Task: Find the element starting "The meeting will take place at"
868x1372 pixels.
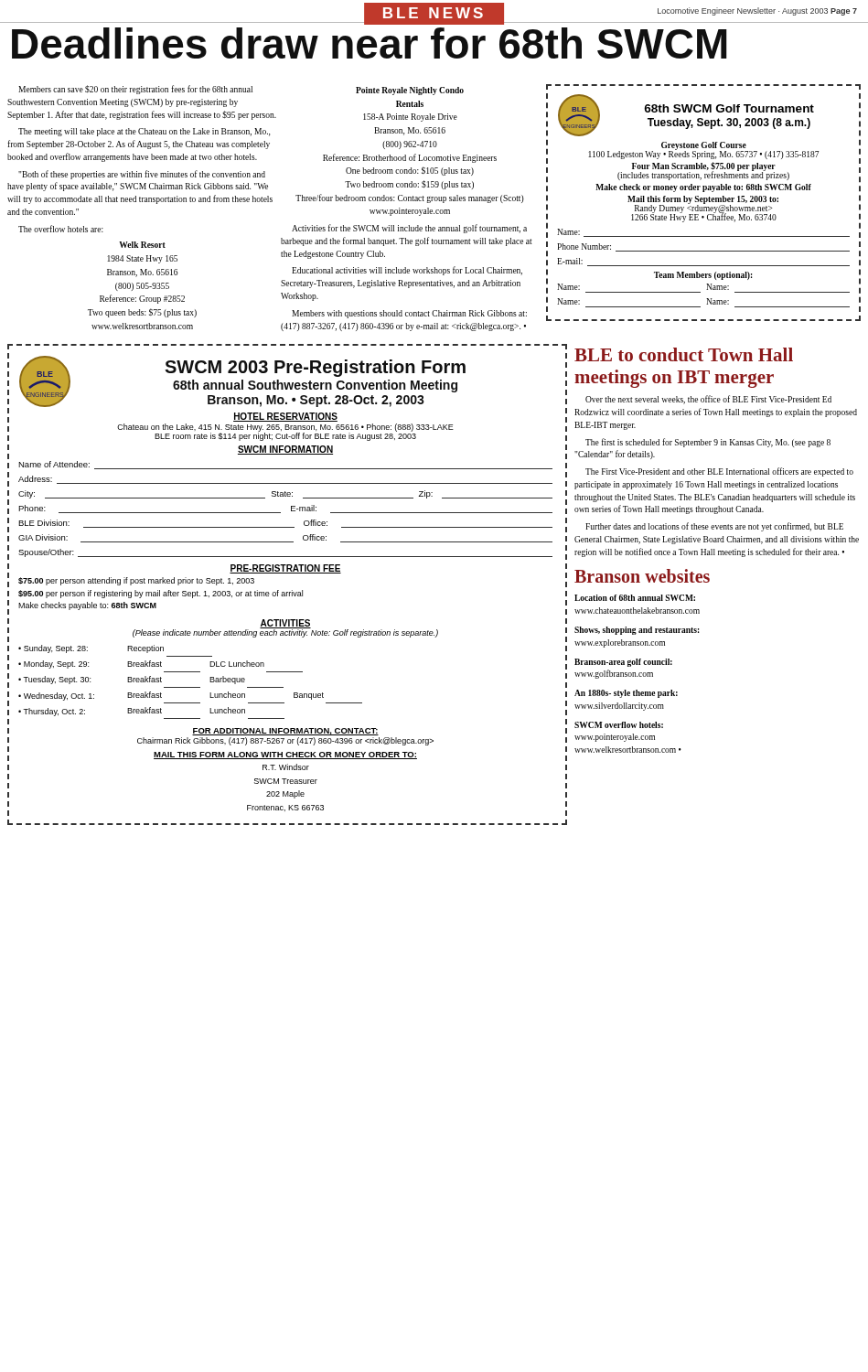Action: tap(139, 145)
